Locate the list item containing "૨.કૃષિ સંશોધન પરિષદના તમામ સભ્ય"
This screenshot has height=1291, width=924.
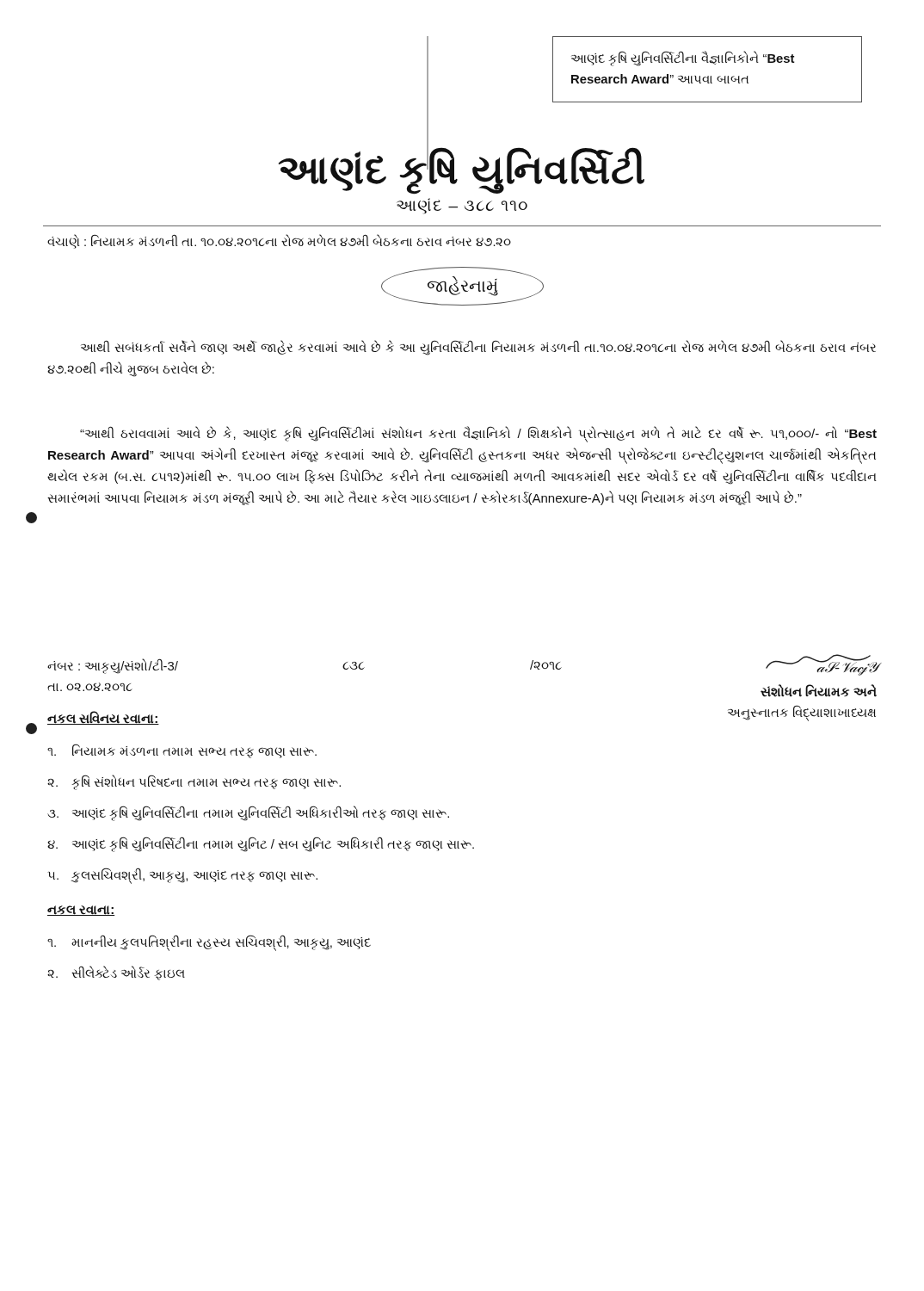point(195,782)
